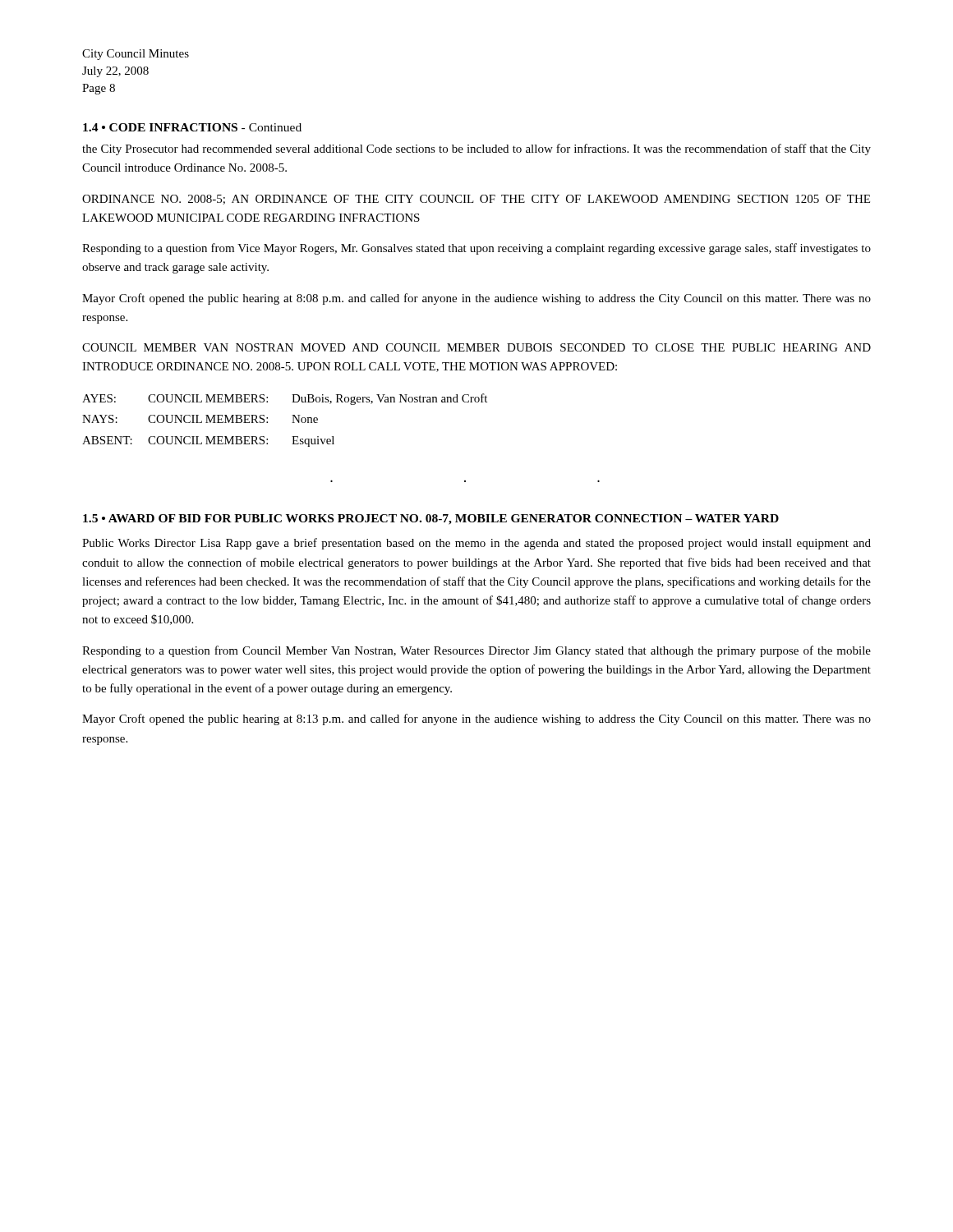953x1232 pixels.
Task: Click on the list item that says "ABSENT: COUNCIL MEMBERS: Esquivel"
Action: click(208, 440)
